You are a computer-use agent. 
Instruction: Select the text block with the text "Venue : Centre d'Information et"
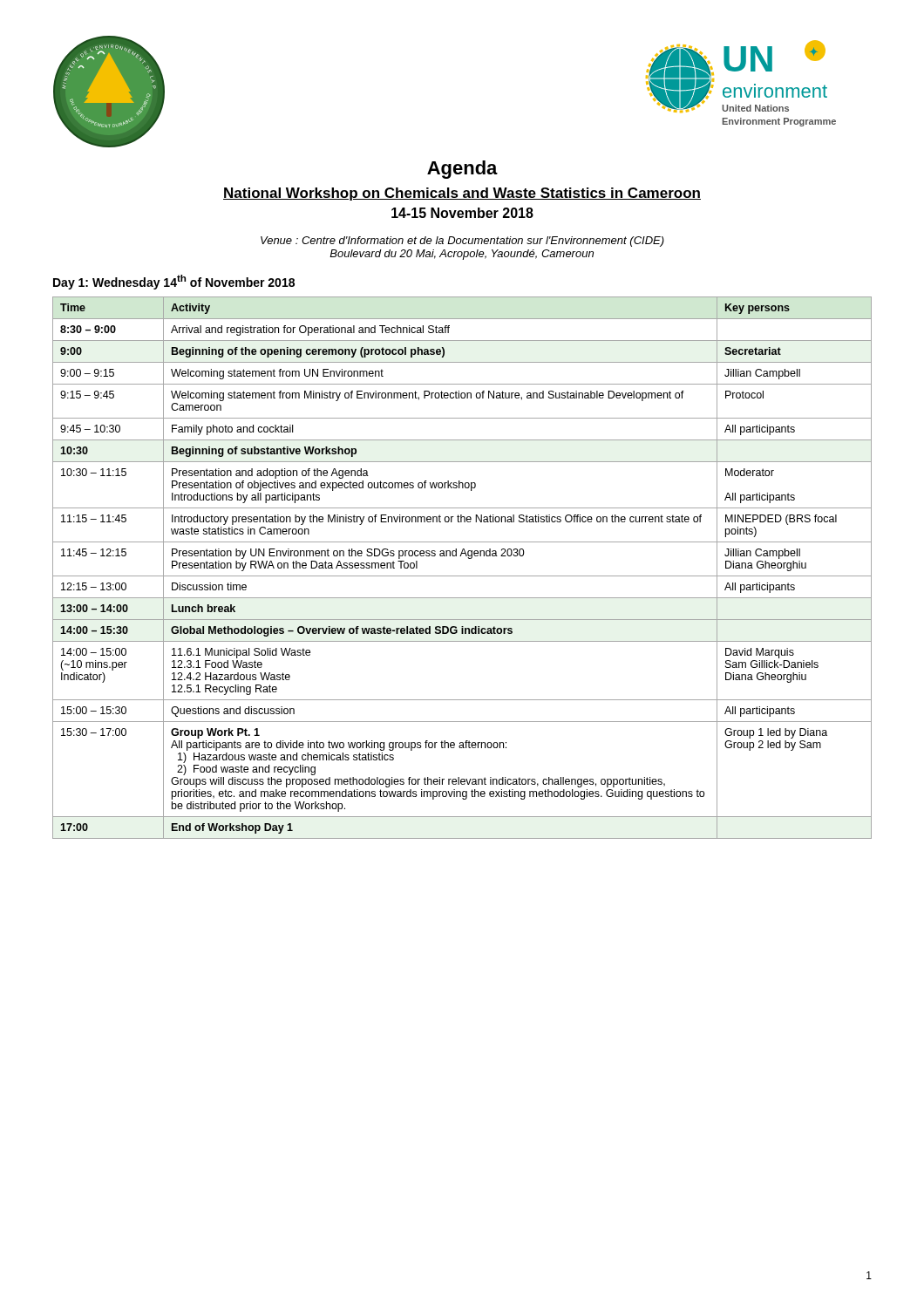(x=462, y=247)
